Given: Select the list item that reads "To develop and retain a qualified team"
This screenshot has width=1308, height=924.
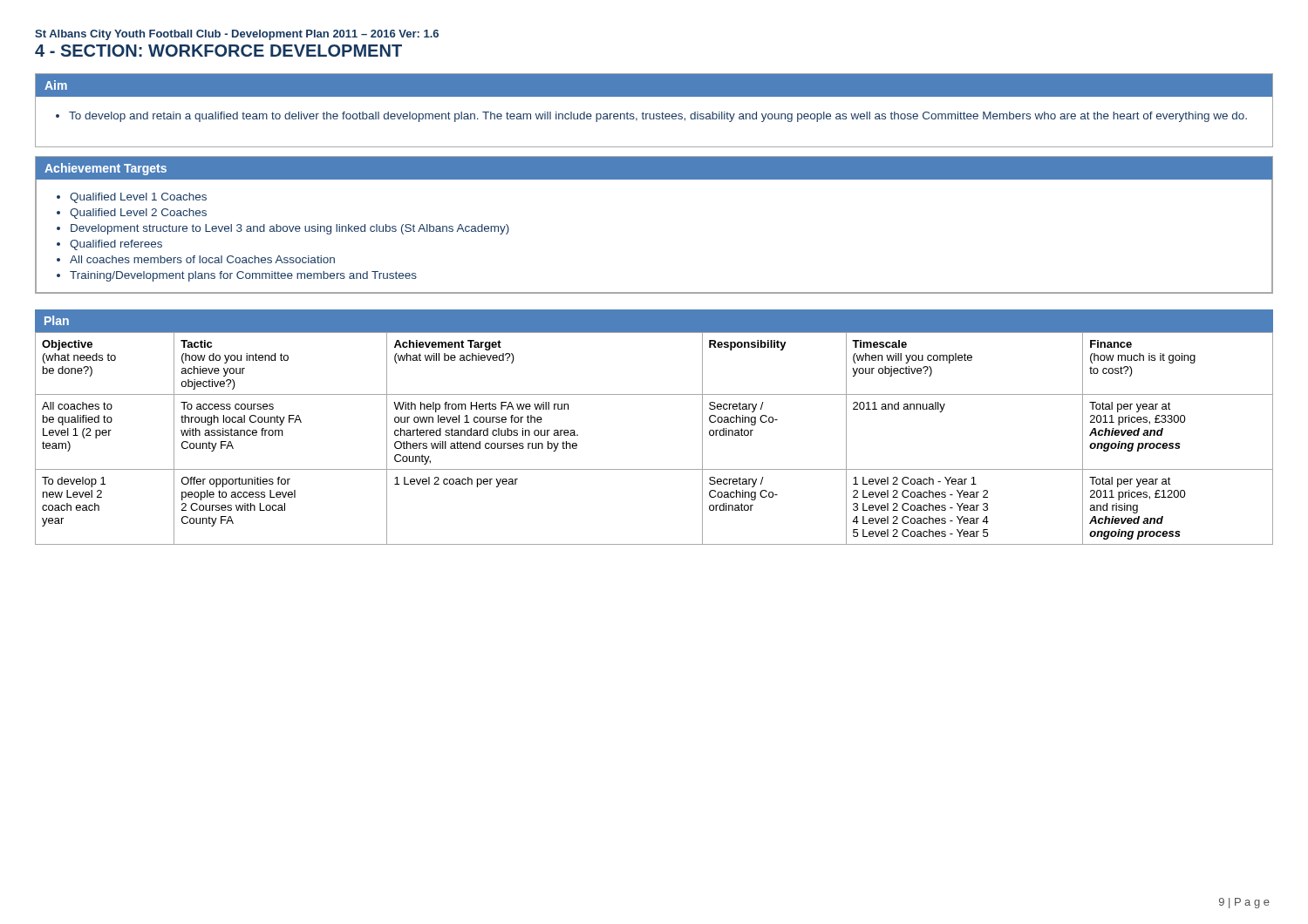Looking at the screenshot, I should [658, 116].
